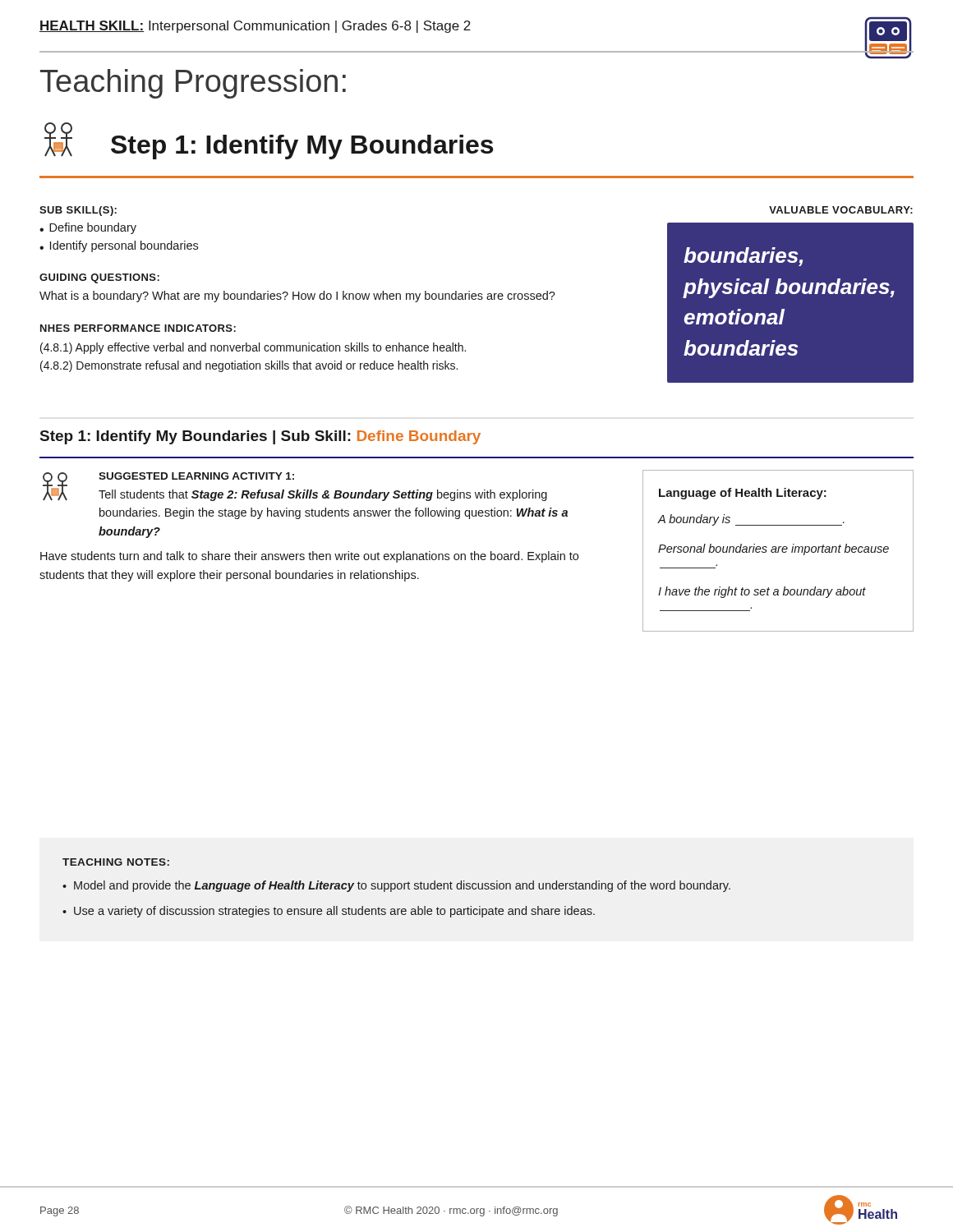This screenshot has height=1232, width=953.
Task: Navigate to the element starting "Language of Health Literacy: A boundary is ."
Action: pos(778,548)
